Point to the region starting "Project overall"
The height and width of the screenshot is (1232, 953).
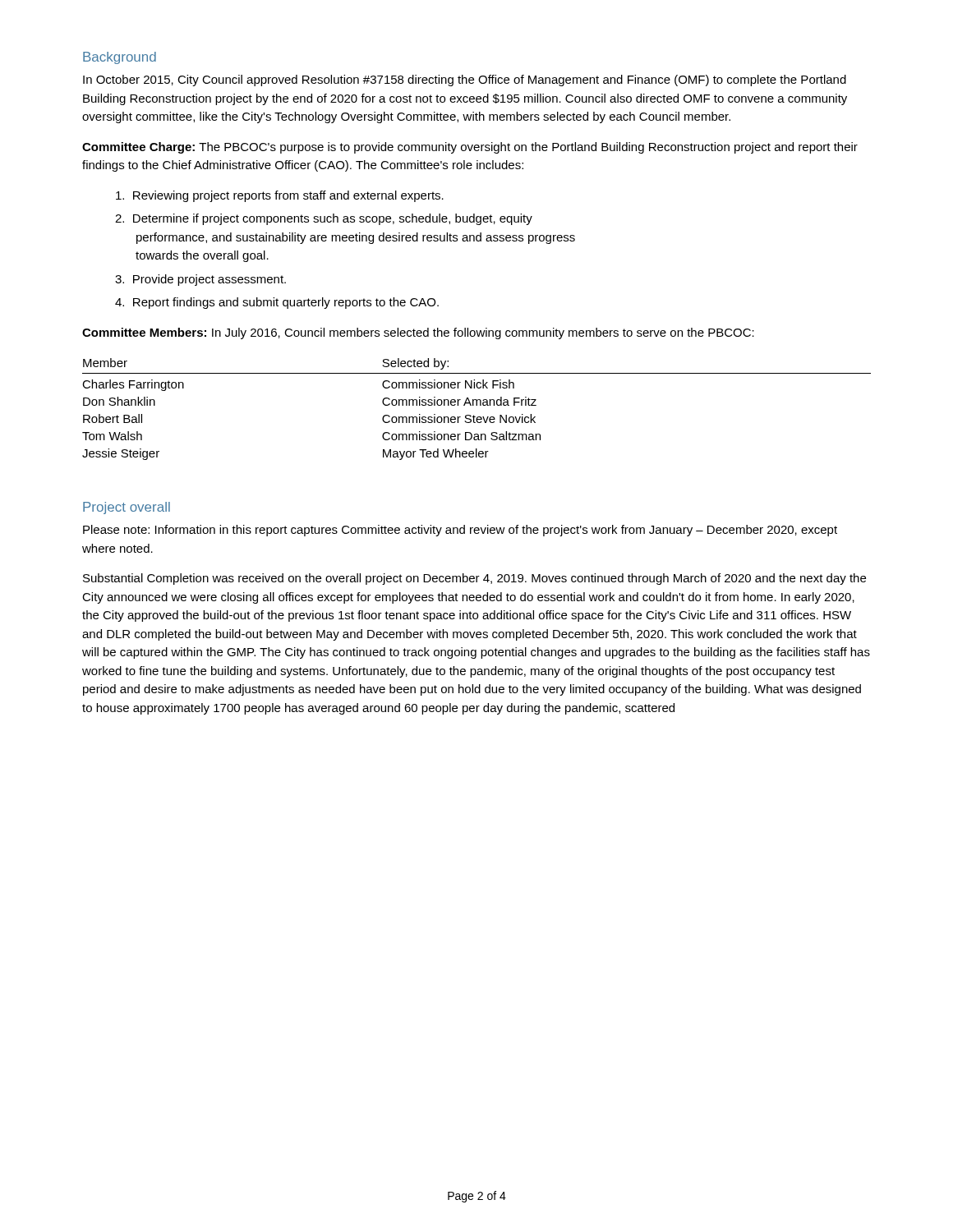click(x=127, y=508)
